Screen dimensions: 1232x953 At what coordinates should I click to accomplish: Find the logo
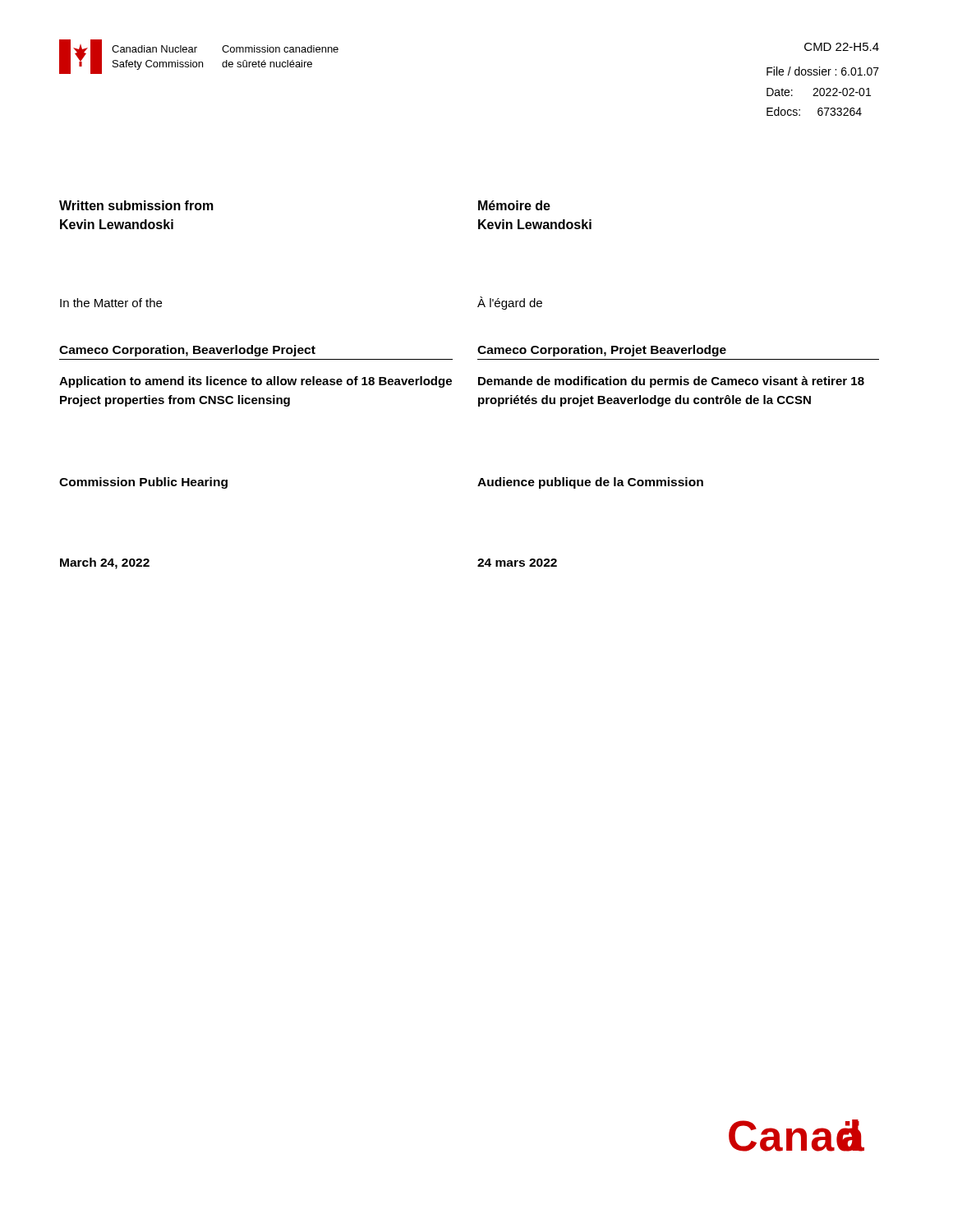pyautogui.click(x=803, y=1137)
